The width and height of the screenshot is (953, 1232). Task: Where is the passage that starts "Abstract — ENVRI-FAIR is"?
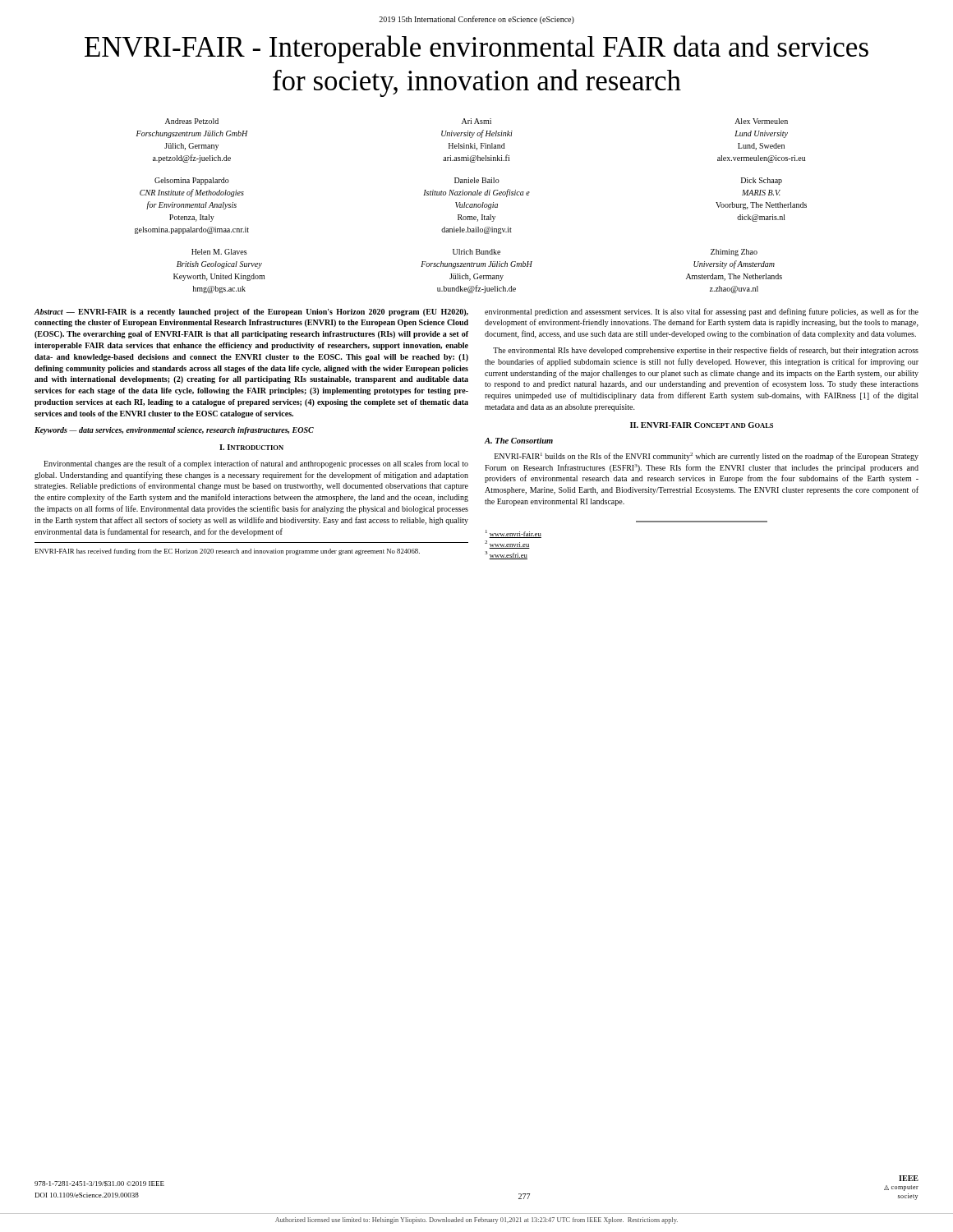click(x=251, y=362)
